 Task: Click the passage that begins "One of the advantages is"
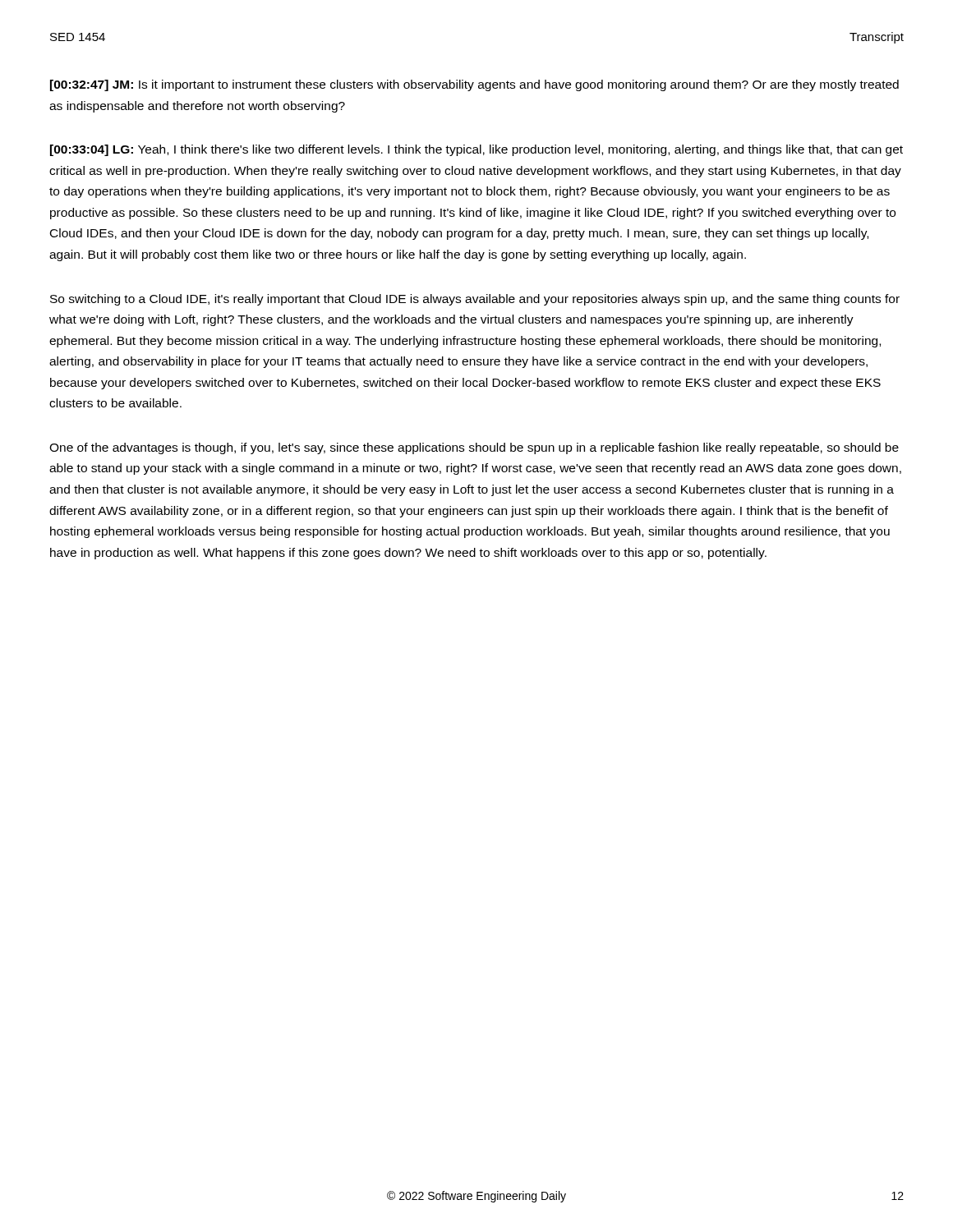[476, 500]
